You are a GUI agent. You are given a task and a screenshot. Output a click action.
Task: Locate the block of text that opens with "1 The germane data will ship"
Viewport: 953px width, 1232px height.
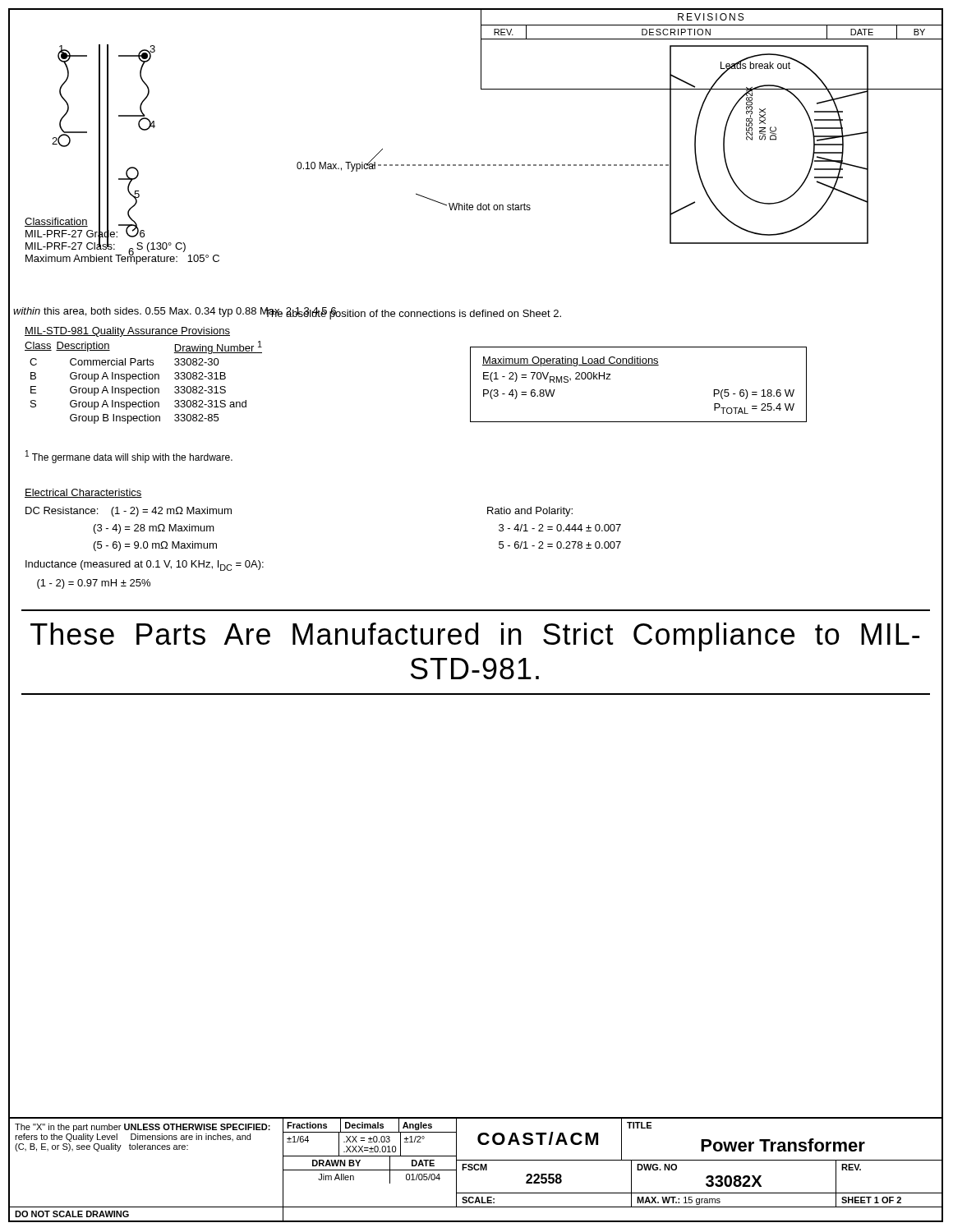point(129,456)
